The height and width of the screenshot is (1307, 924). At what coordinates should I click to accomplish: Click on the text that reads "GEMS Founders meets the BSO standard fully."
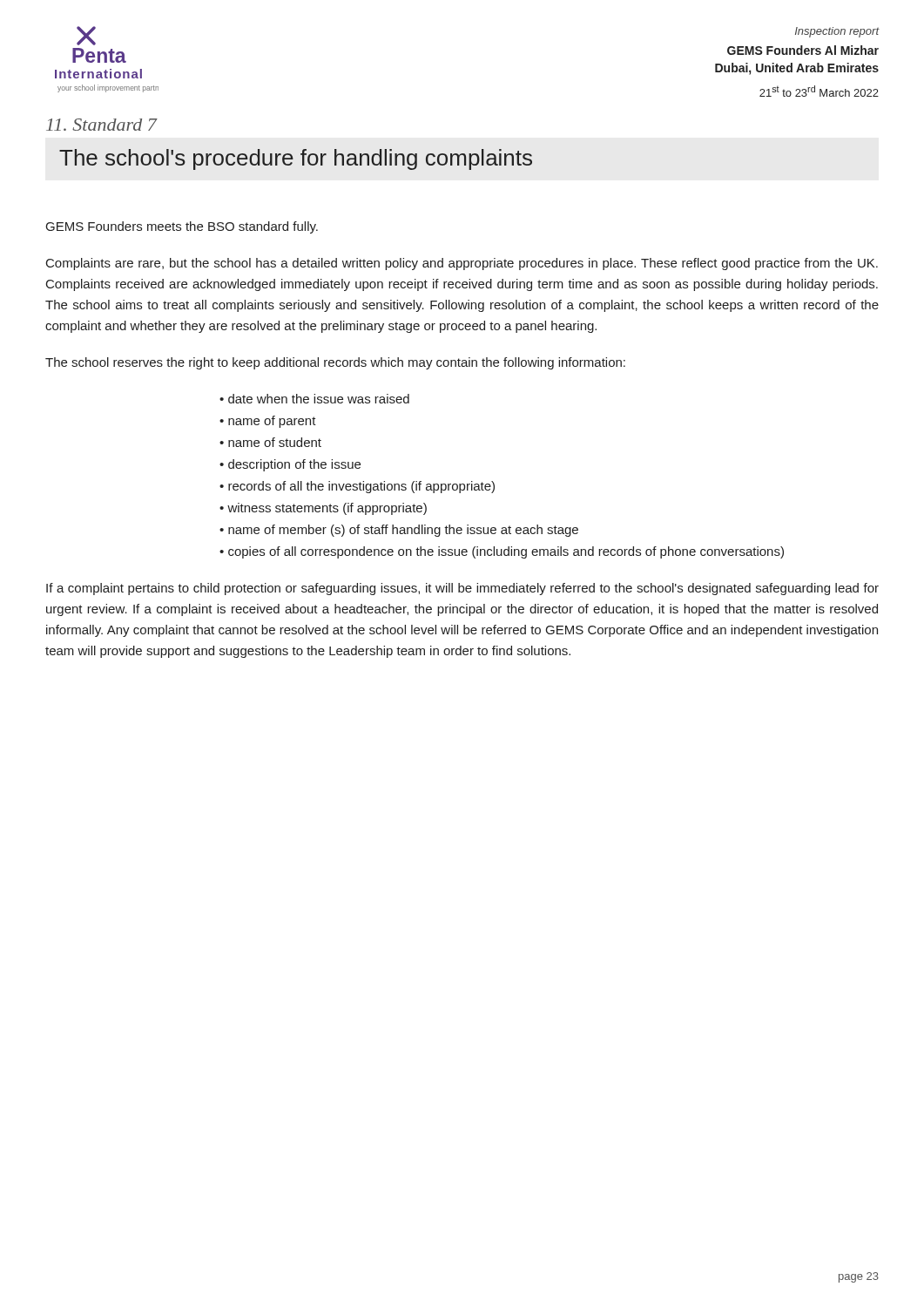click(x=182, y=227)
